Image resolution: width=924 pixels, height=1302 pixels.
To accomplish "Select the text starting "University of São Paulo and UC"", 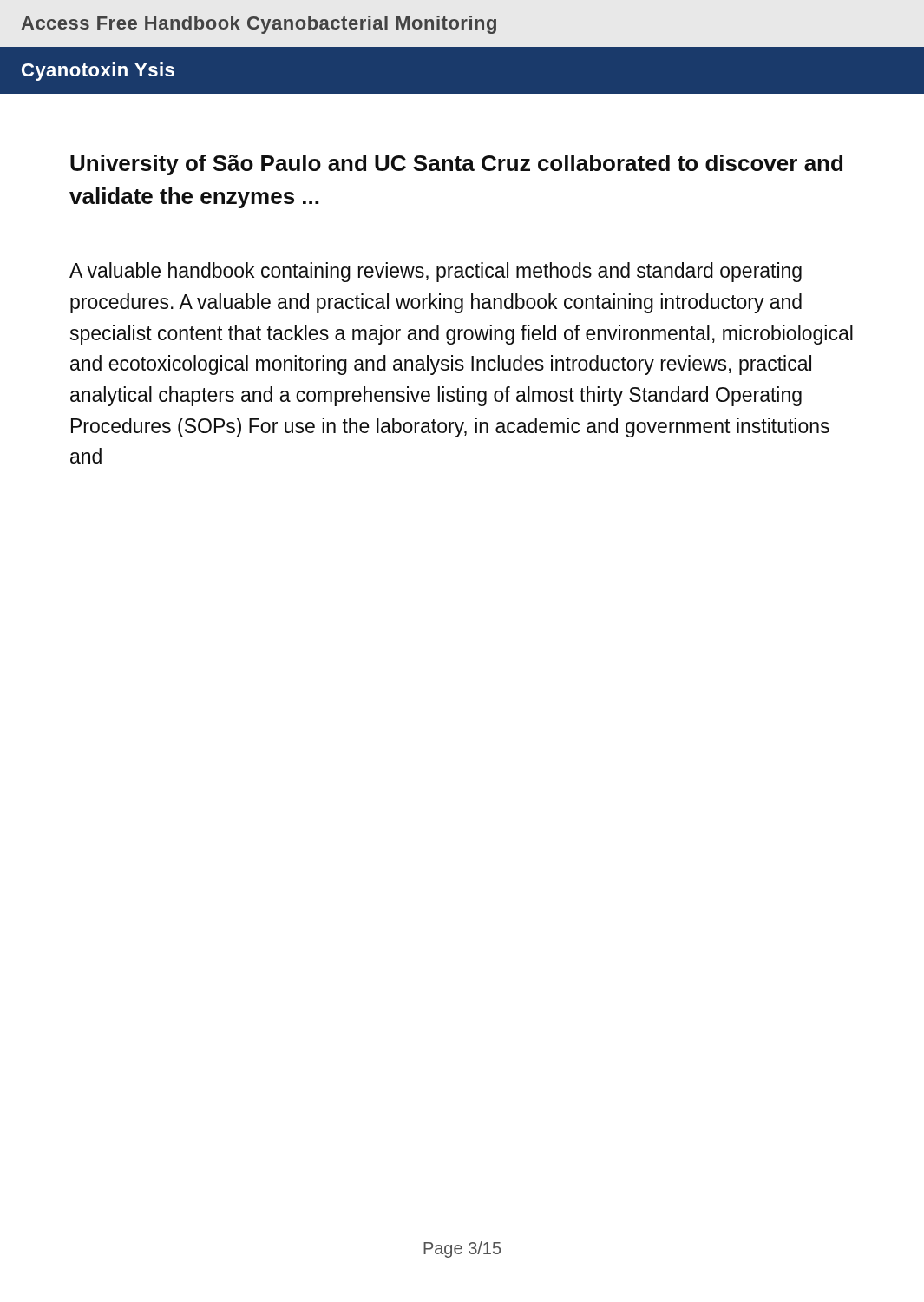I will click(x=462, y=180).
